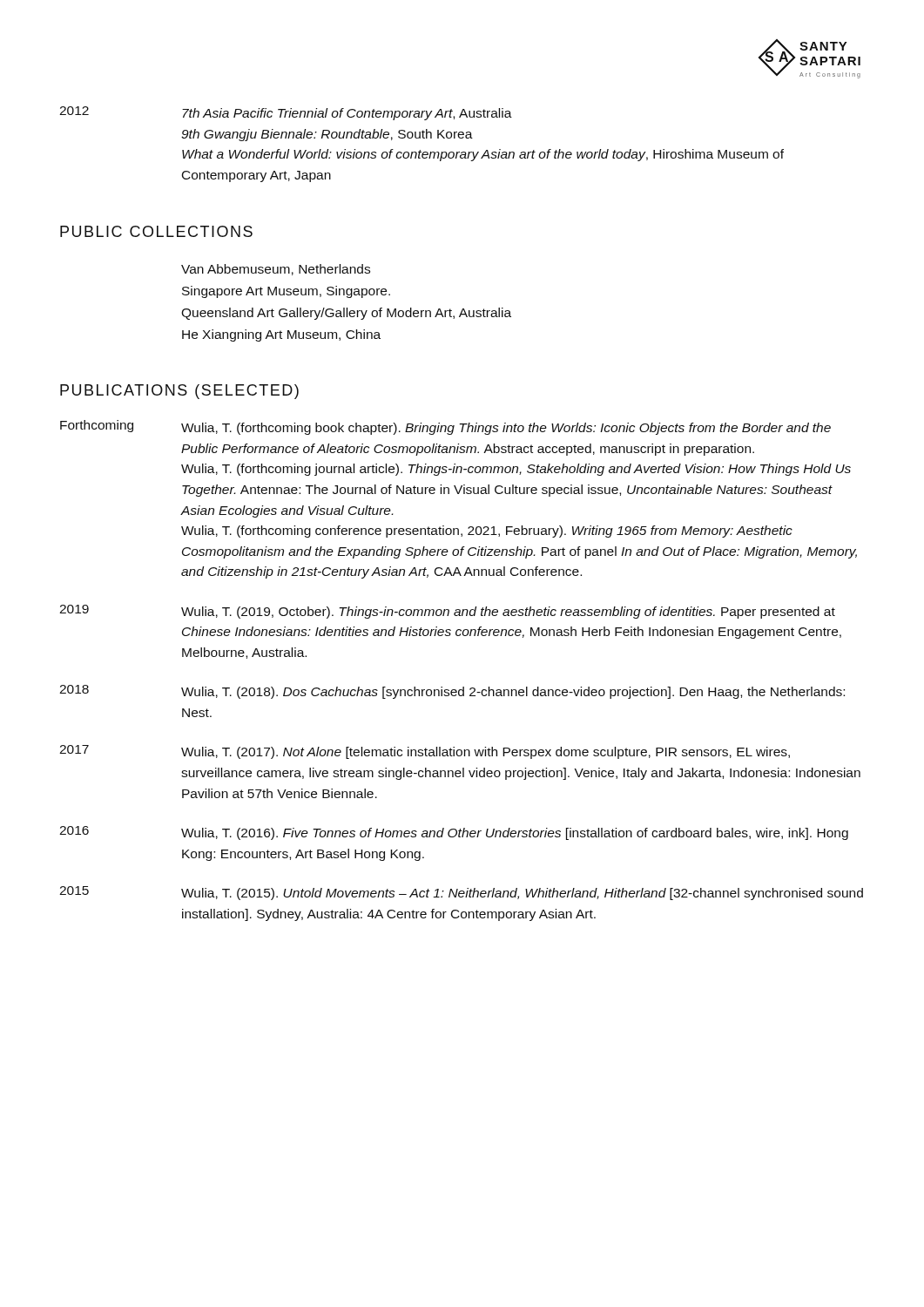Find the text block starting "2015 Wulia, T. (2015). Untold Movements"
The image size is (924, 1307).
[x=462, y=903]
